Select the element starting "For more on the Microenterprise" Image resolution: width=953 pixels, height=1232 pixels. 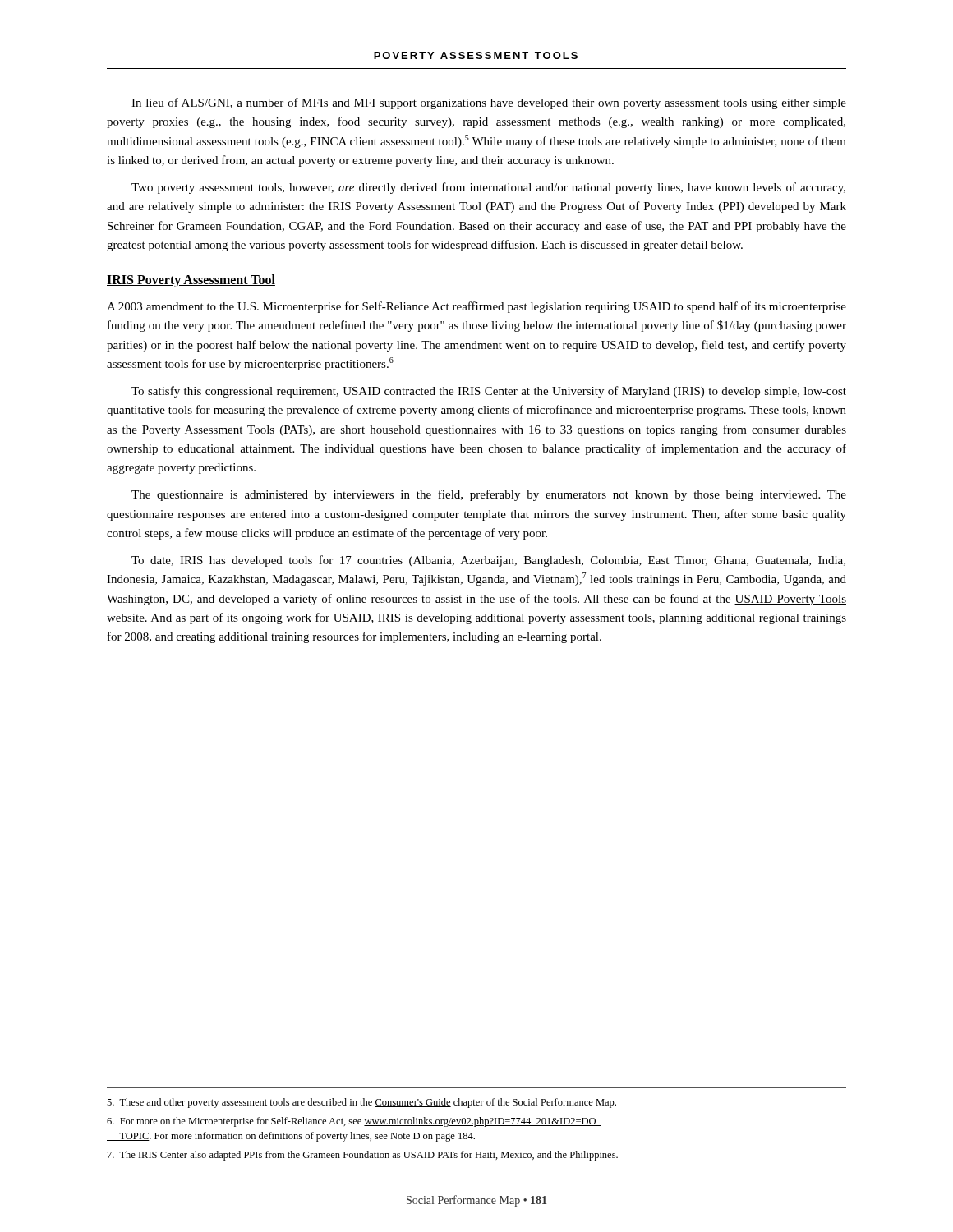pyautogui.click(x=354, y=1128)
